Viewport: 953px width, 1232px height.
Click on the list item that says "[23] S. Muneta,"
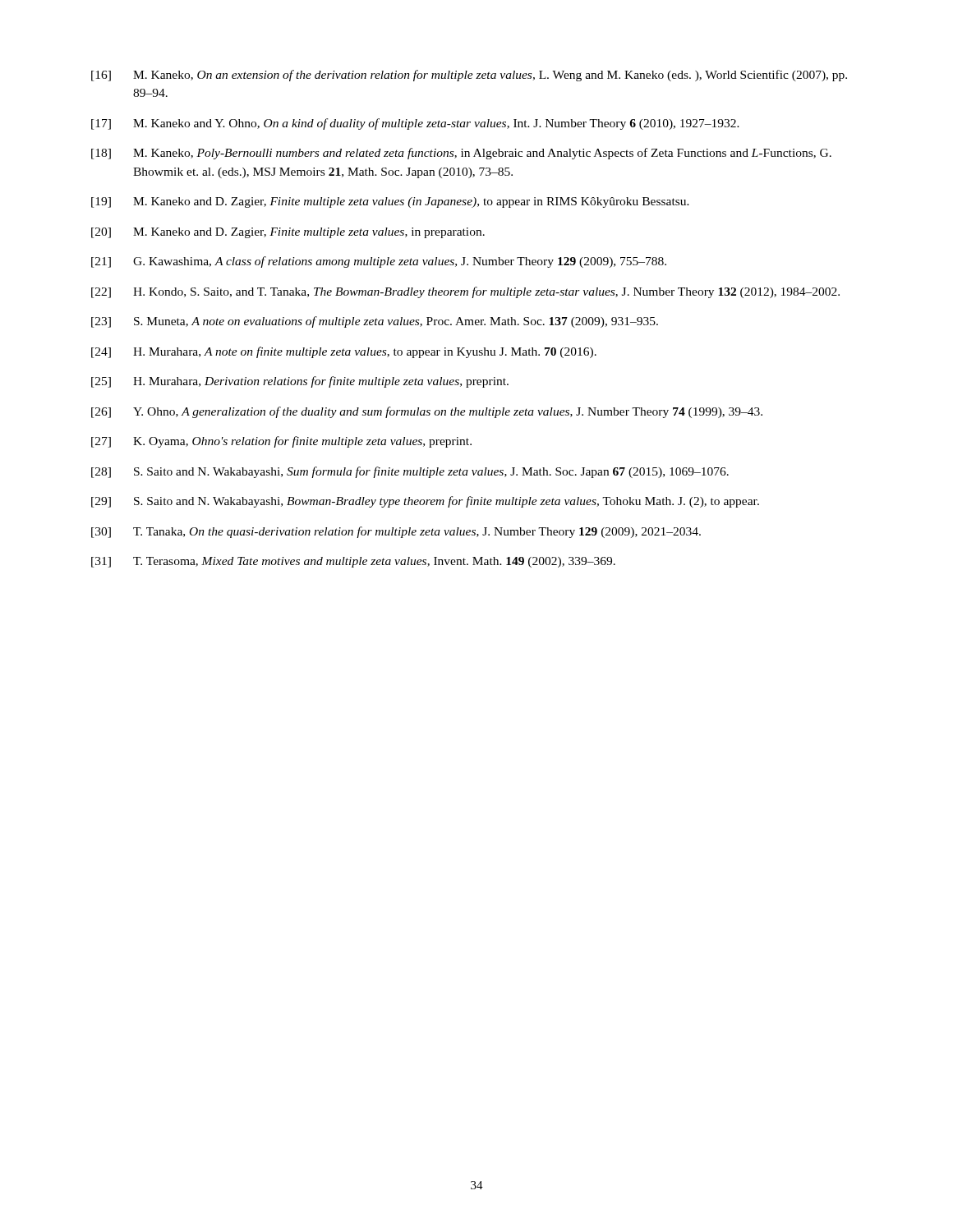tap(476, 322)
